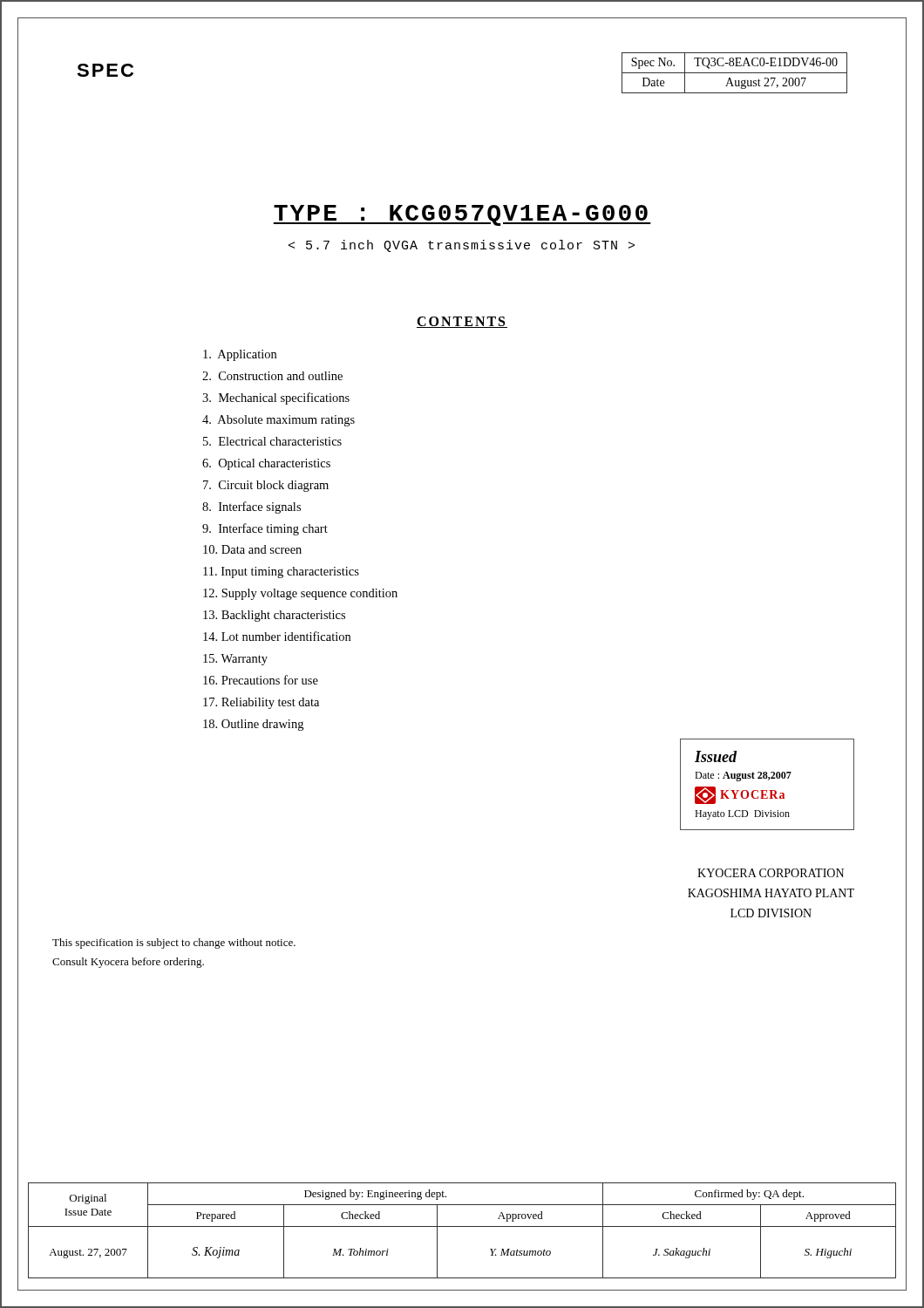Find the region starting "5. Electrical characteristics"
Image resolution: width=924 pixels, height=1308 pixels.
(x=272, y=441)
